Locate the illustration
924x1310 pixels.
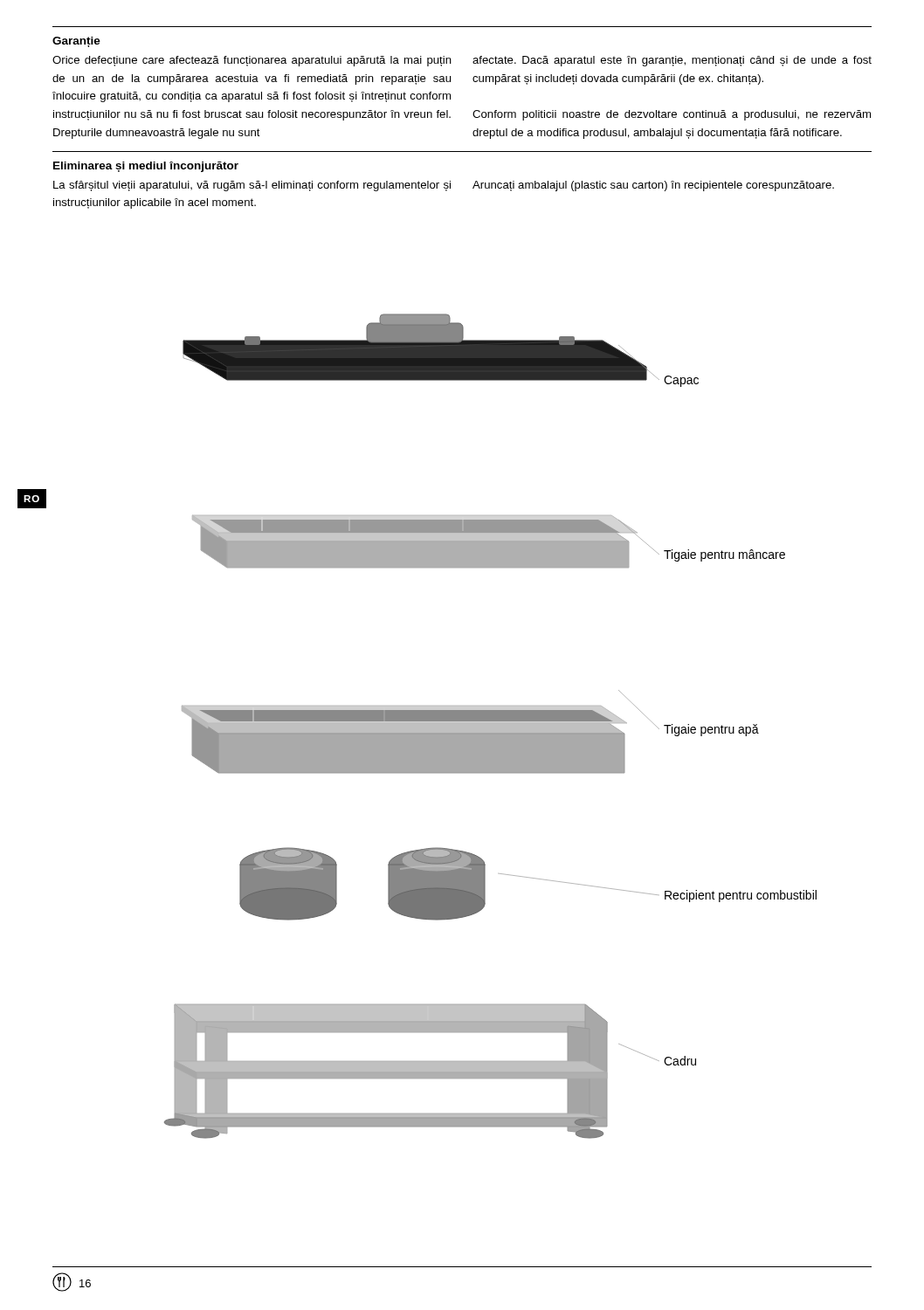pyautogui.click(x=462, y=751)
